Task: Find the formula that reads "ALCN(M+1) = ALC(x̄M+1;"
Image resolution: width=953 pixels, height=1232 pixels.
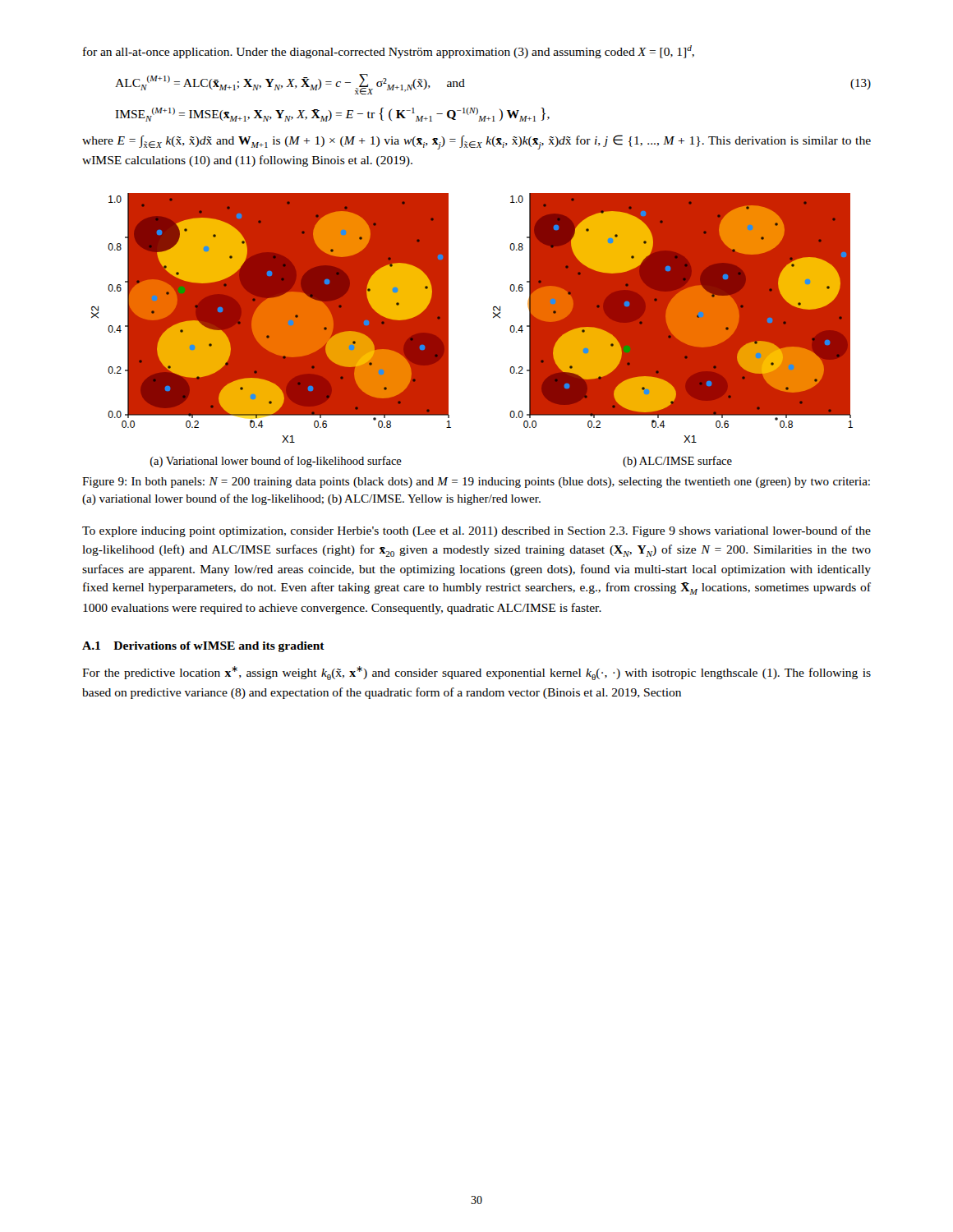Action: click(x=291, y=84)
